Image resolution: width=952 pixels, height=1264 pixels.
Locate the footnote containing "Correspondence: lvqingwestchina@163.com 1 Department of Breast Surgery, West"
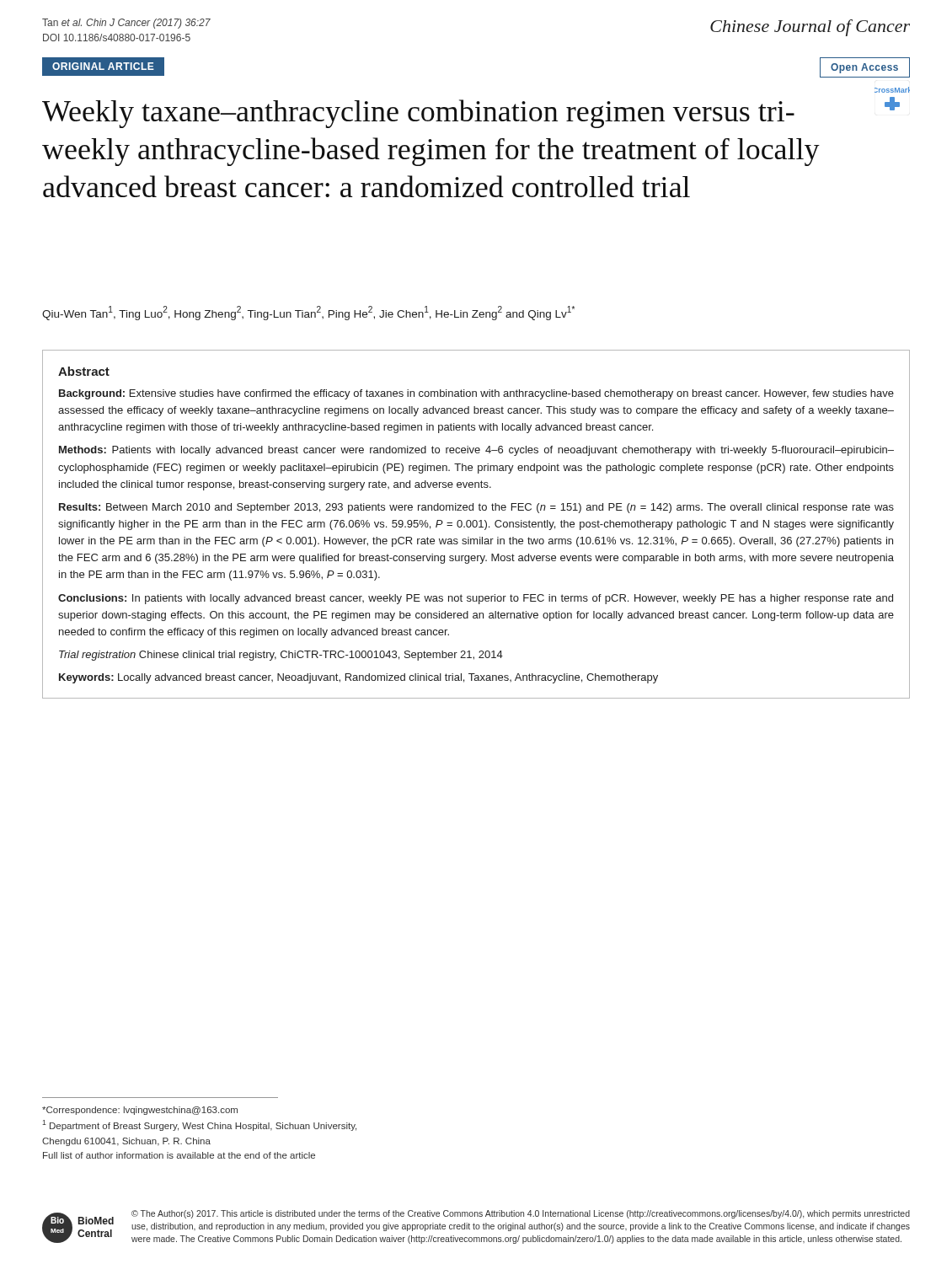(140, 1111)
